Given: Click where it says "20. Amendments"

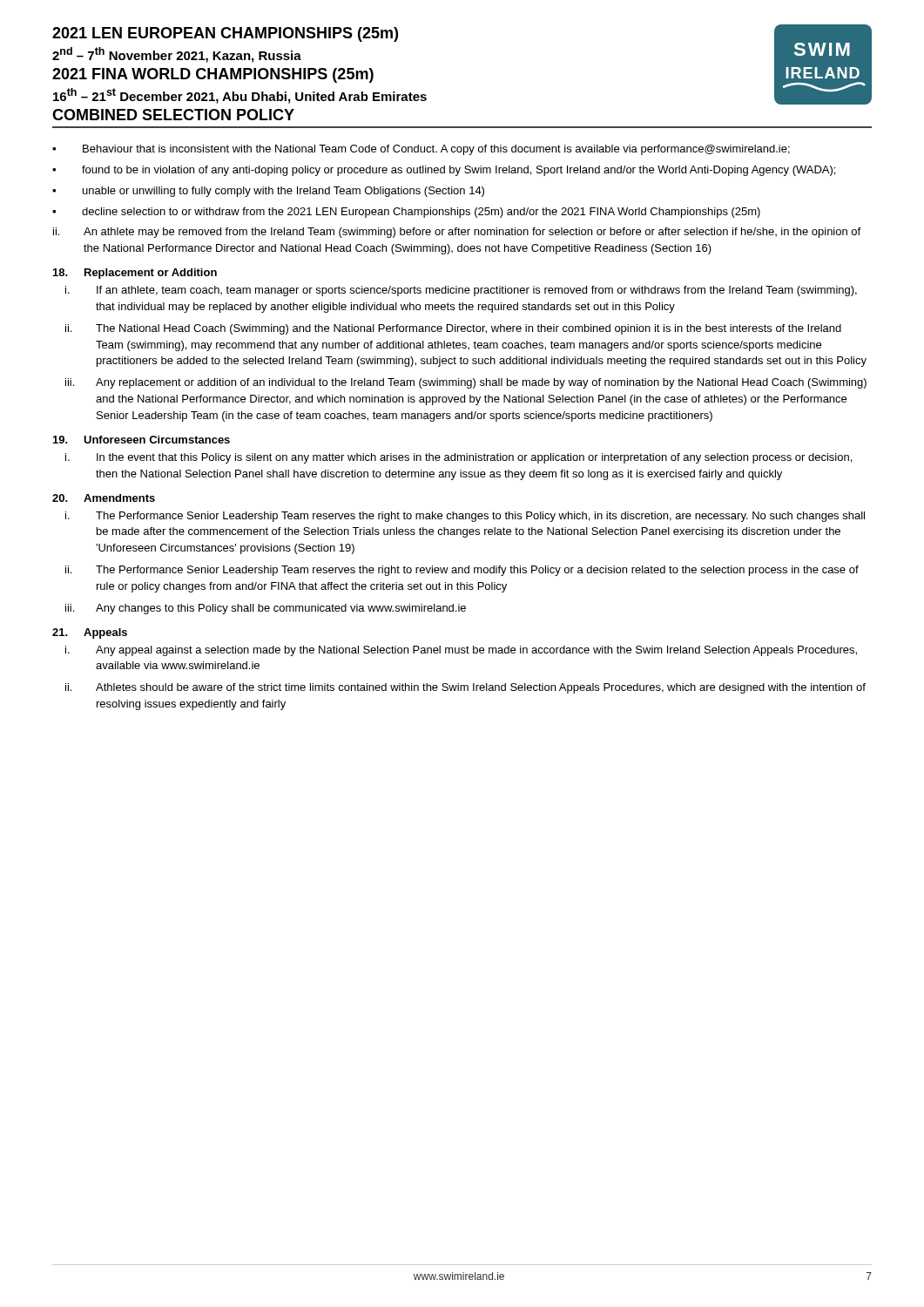Looking at the screenshot, I should pyautogui.click(x=104, y=498).
